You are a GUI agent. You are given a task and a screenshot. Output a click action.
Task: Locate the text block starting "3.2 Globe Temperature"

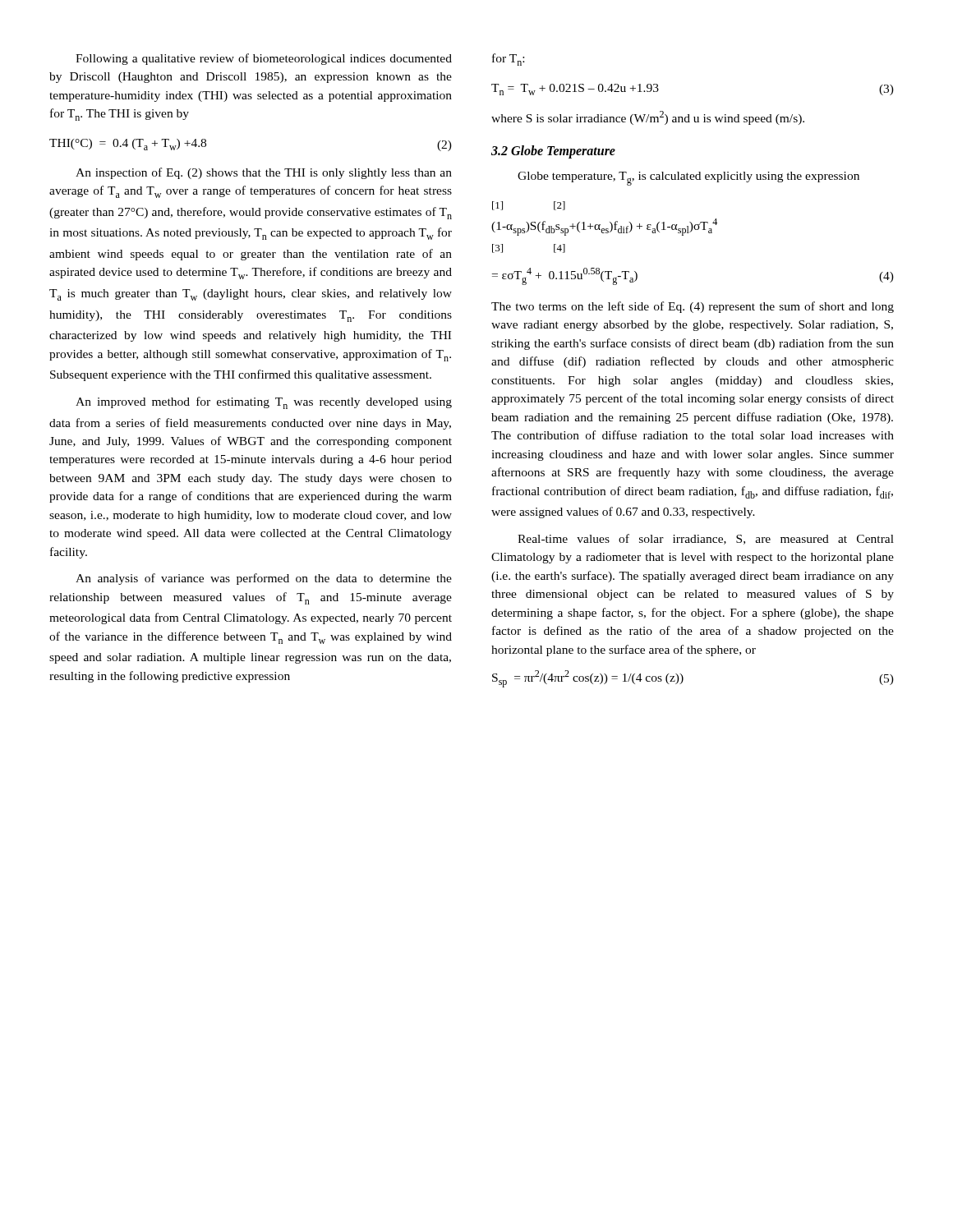[553, 151]
